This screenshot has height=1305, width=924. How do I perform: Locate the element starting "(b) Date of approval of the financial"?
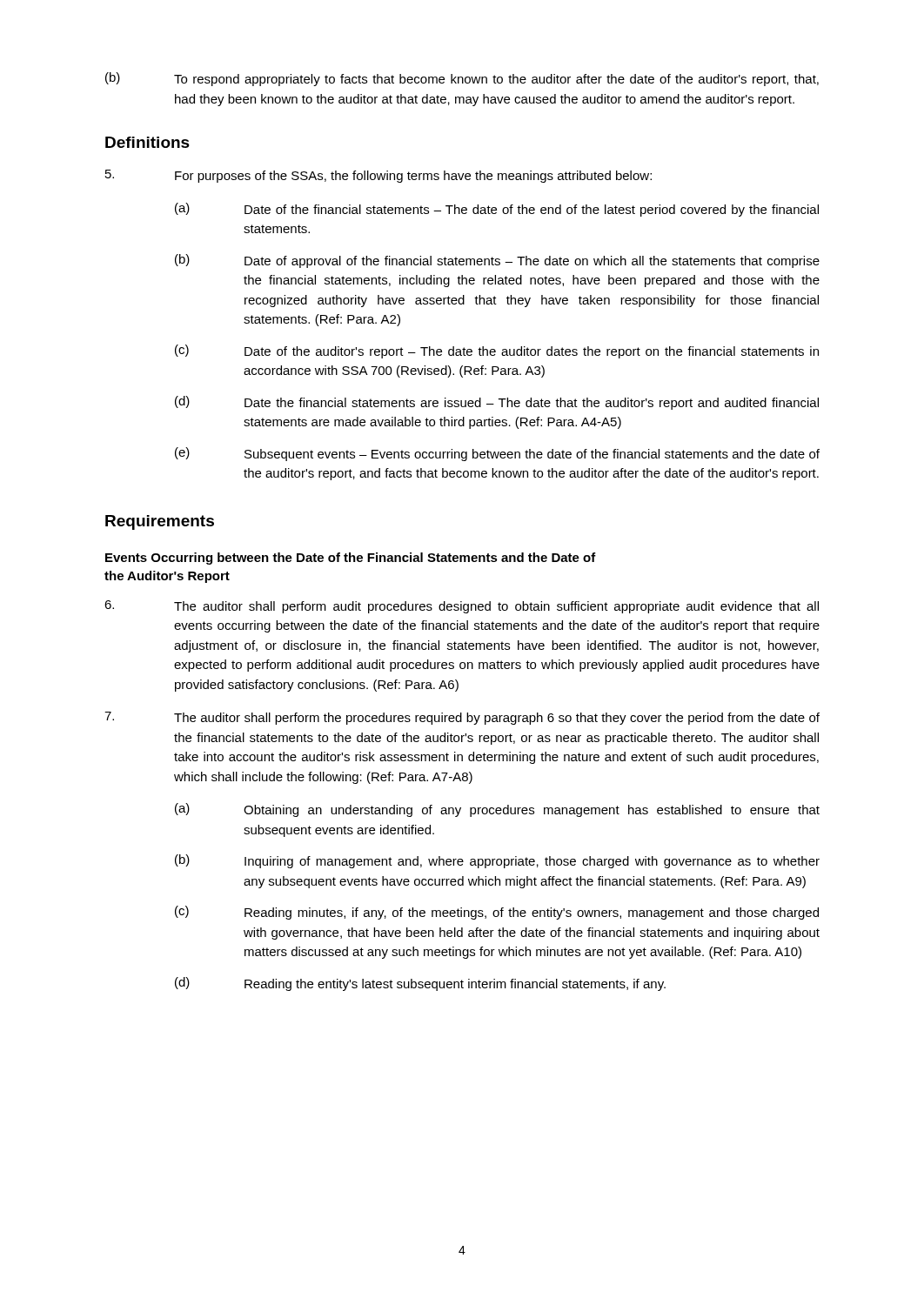tap(497, 290)
